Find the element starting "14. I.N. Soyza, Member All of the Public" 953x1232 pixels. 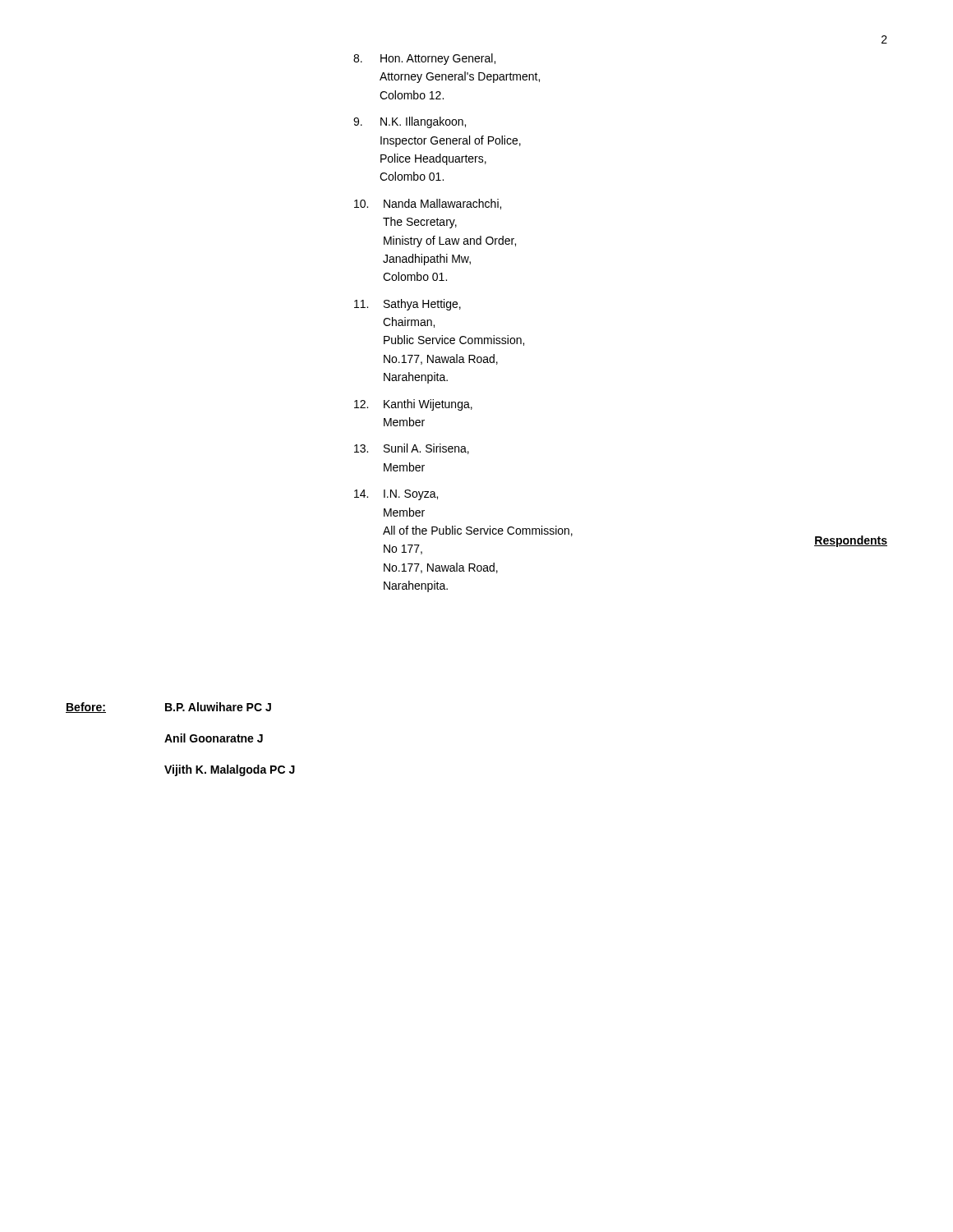tap(463, 540)
